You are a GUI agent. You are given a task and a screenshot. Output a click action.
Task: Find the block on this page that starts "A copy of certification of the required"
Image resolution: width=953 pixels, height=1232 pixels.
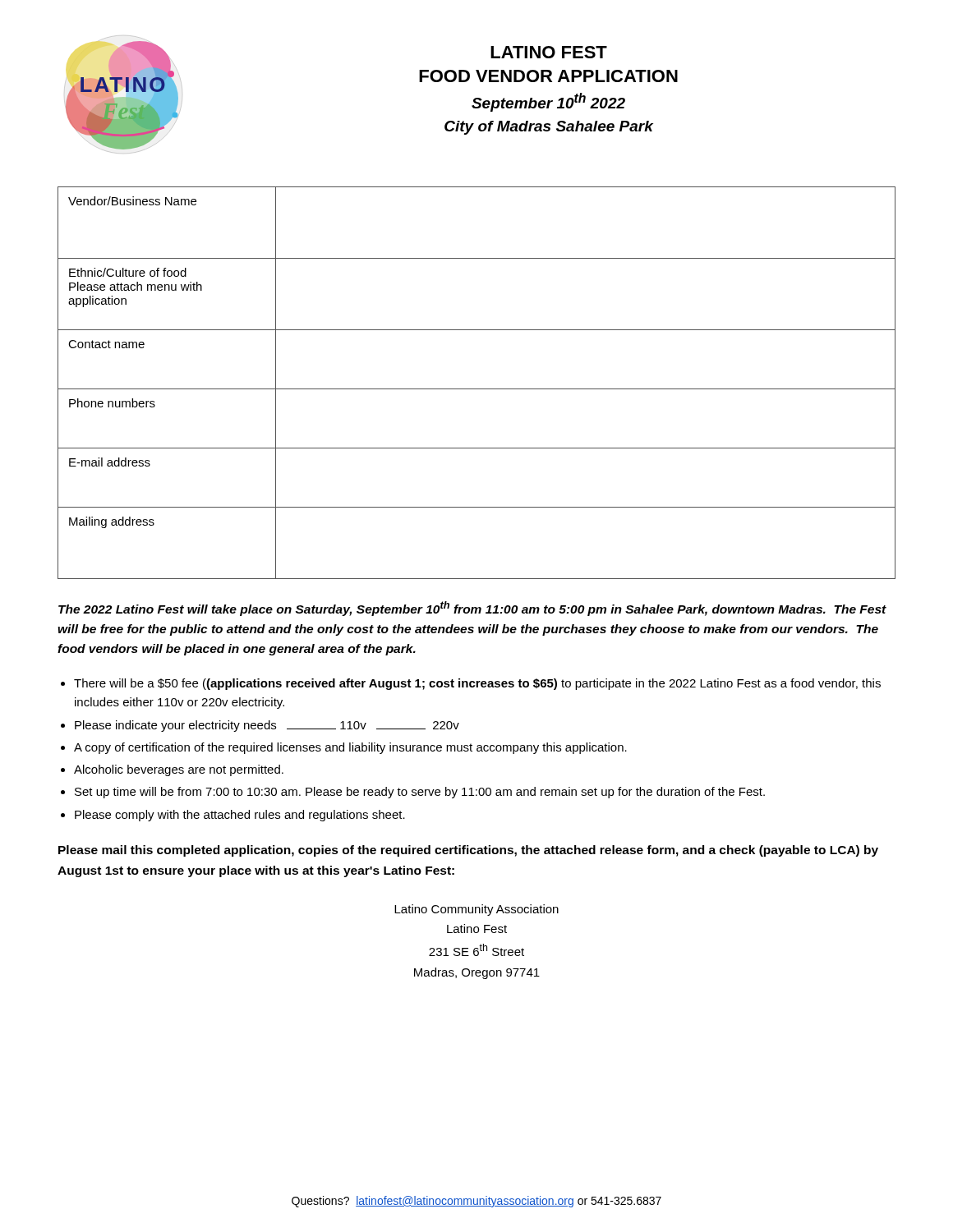351,747
